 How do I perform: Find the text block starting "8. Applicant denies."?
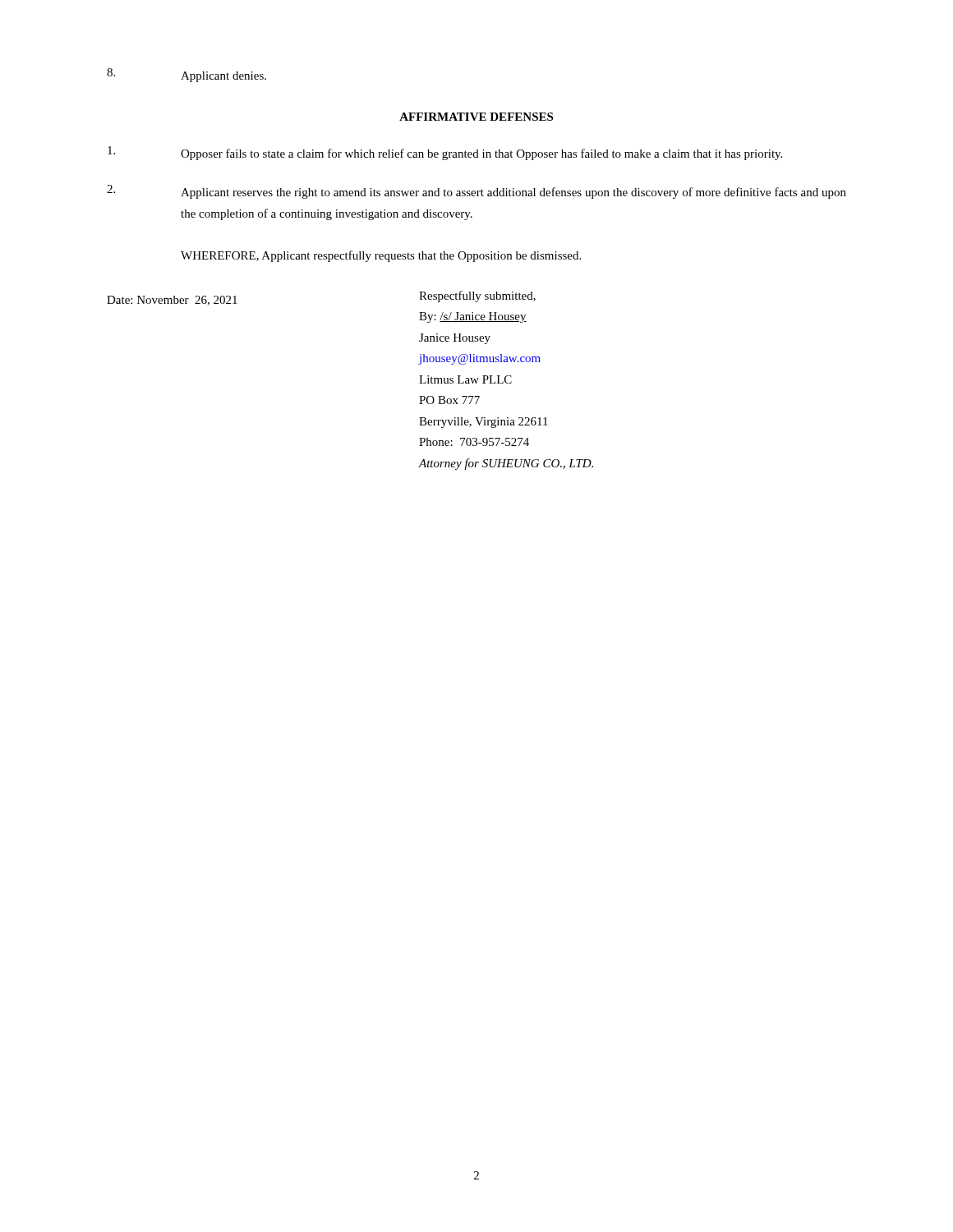click(x=186, y=75)
